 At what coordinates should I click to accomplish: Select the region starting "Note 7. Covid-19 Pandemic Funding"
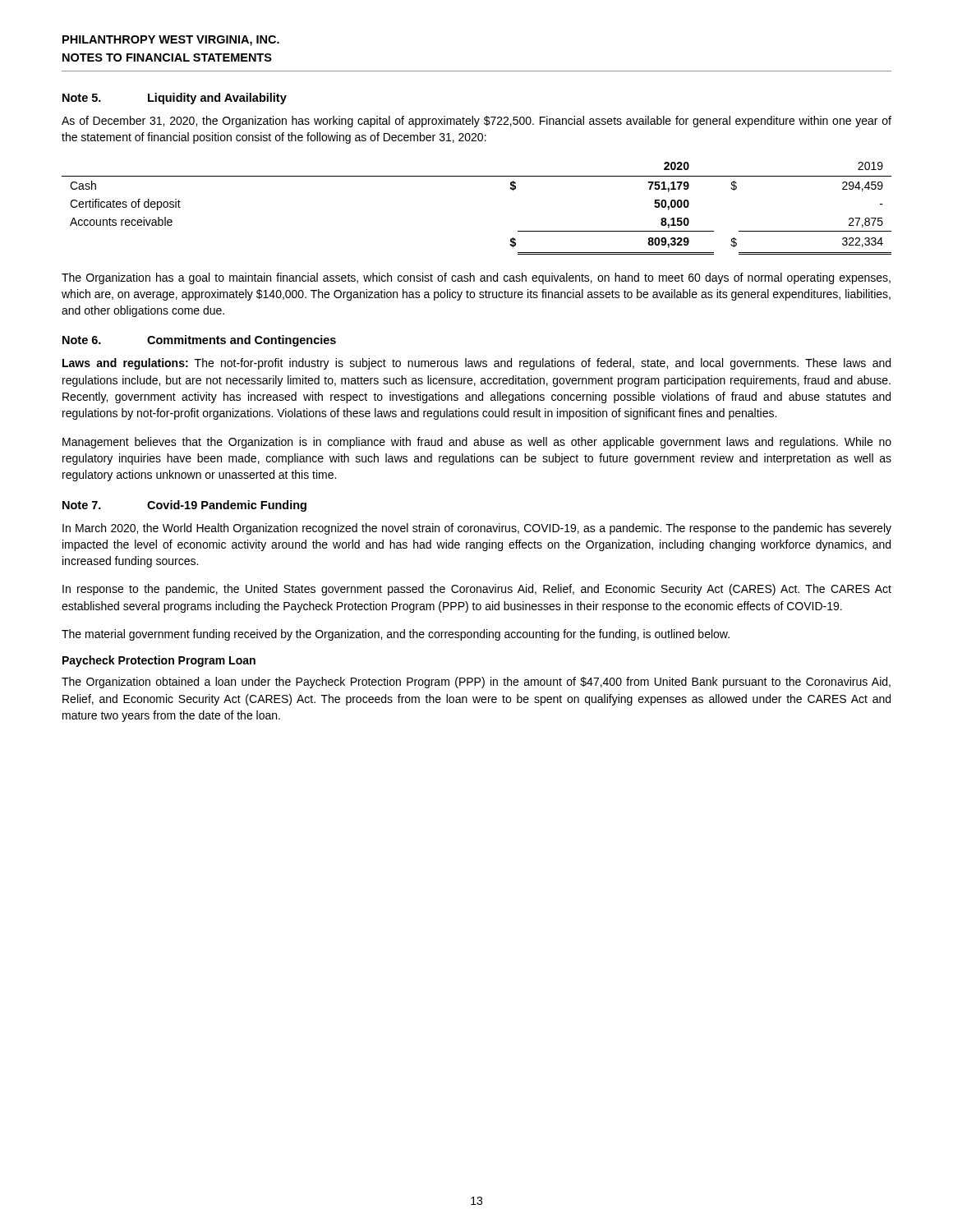184,505
